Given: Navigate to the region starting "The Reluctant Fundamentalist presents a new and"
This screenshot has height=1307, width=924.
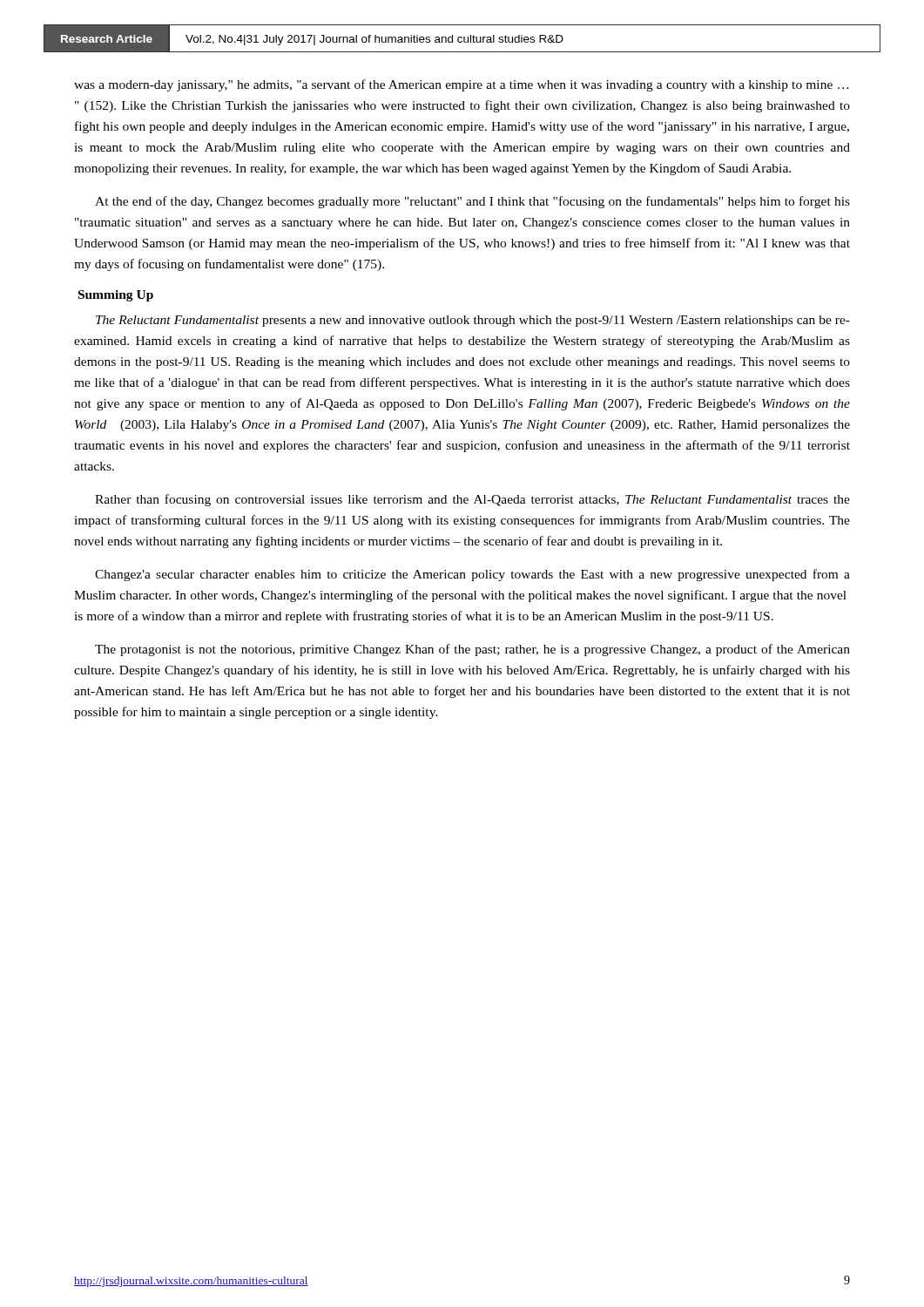Looking at the screenshot, I should pos(462,393).
